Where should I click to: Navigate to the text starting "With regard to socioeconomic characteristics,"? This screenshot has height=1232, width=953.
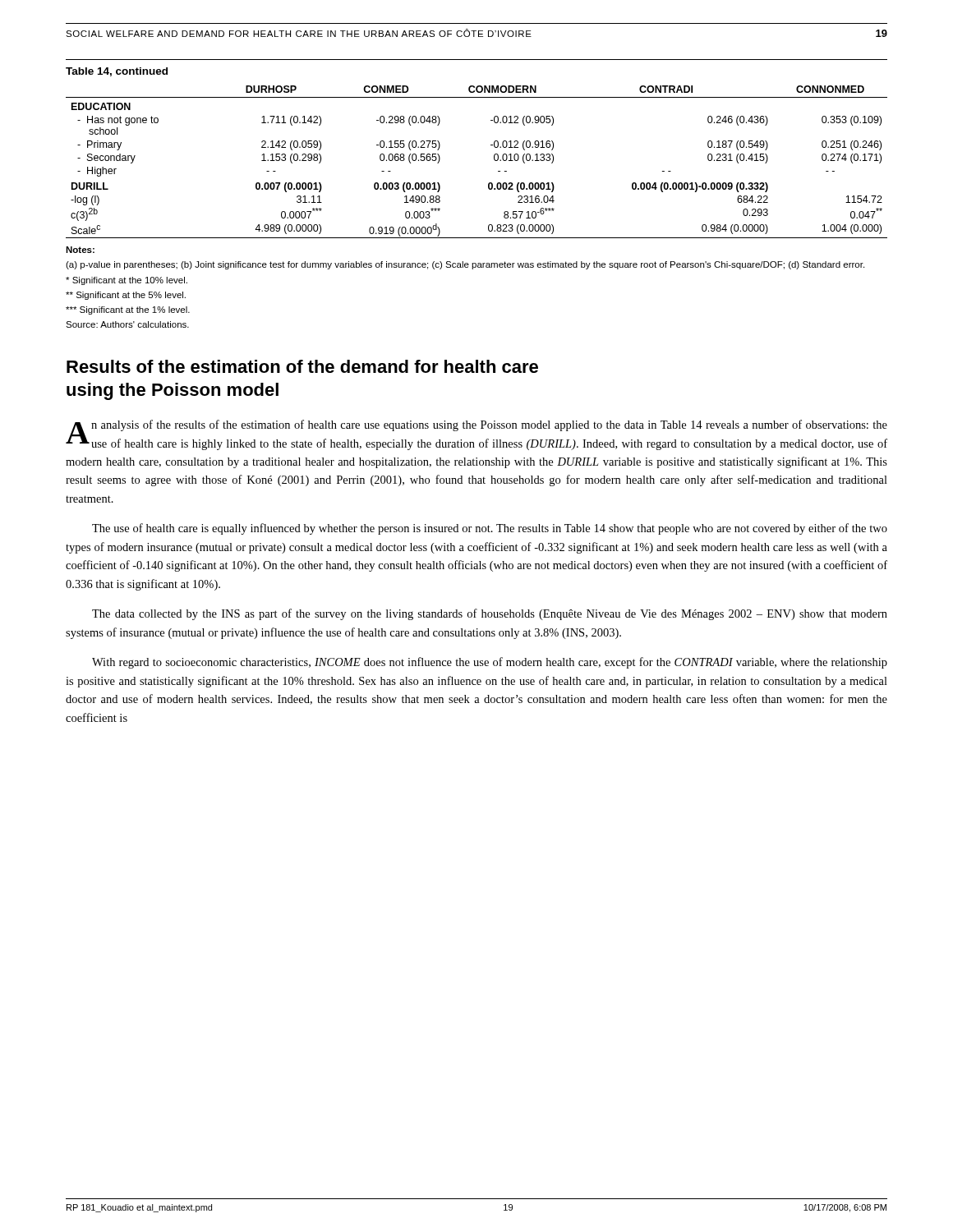click(476, 690)
